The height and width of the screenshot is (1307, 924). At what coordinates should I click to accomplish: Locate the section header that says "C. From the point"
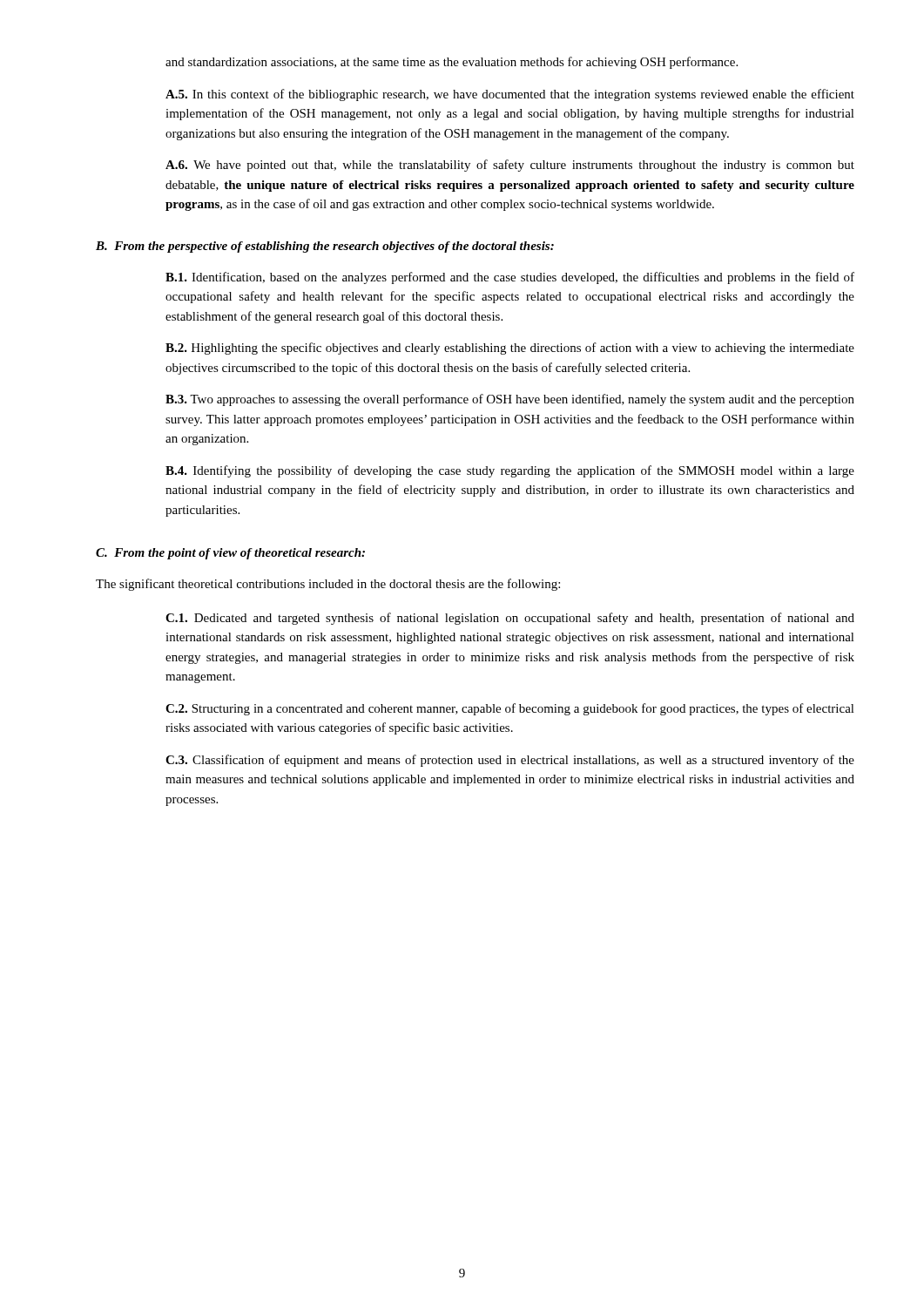pos(231,552)
